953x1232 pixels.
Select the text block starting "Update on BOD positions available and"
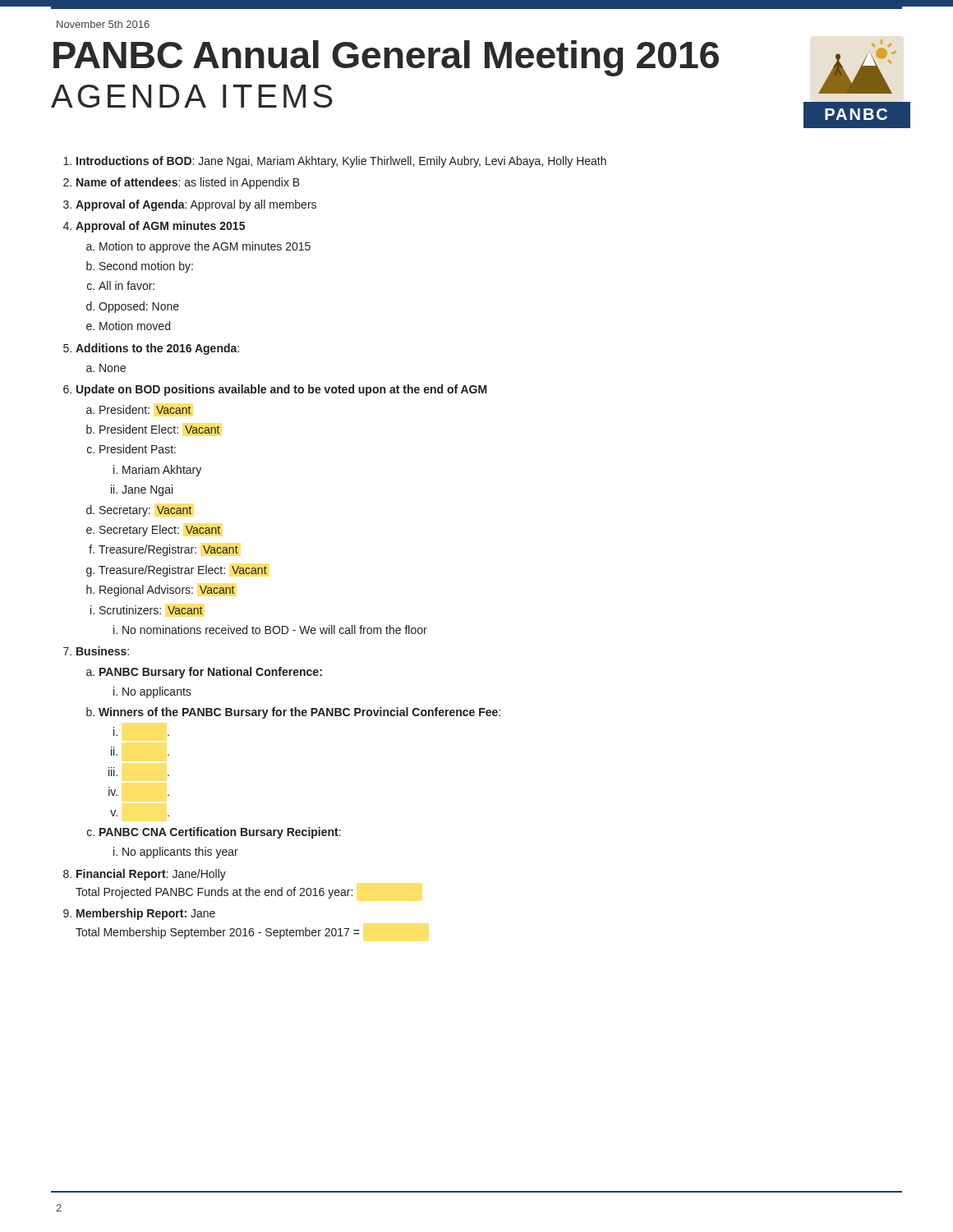coord(282,390)
